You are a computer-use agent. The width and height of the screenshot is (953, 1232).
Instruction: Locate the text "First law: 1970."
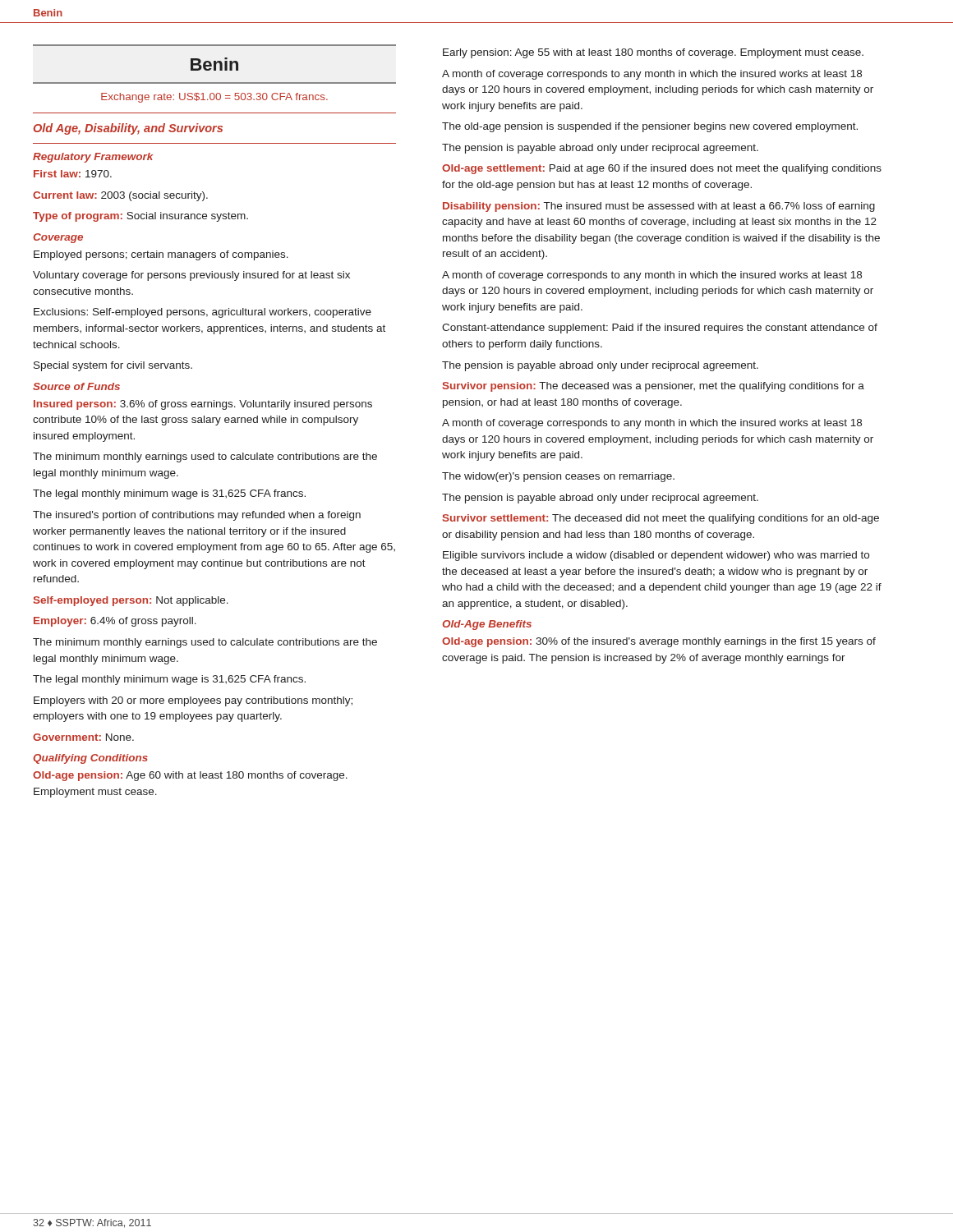point(73,174)
